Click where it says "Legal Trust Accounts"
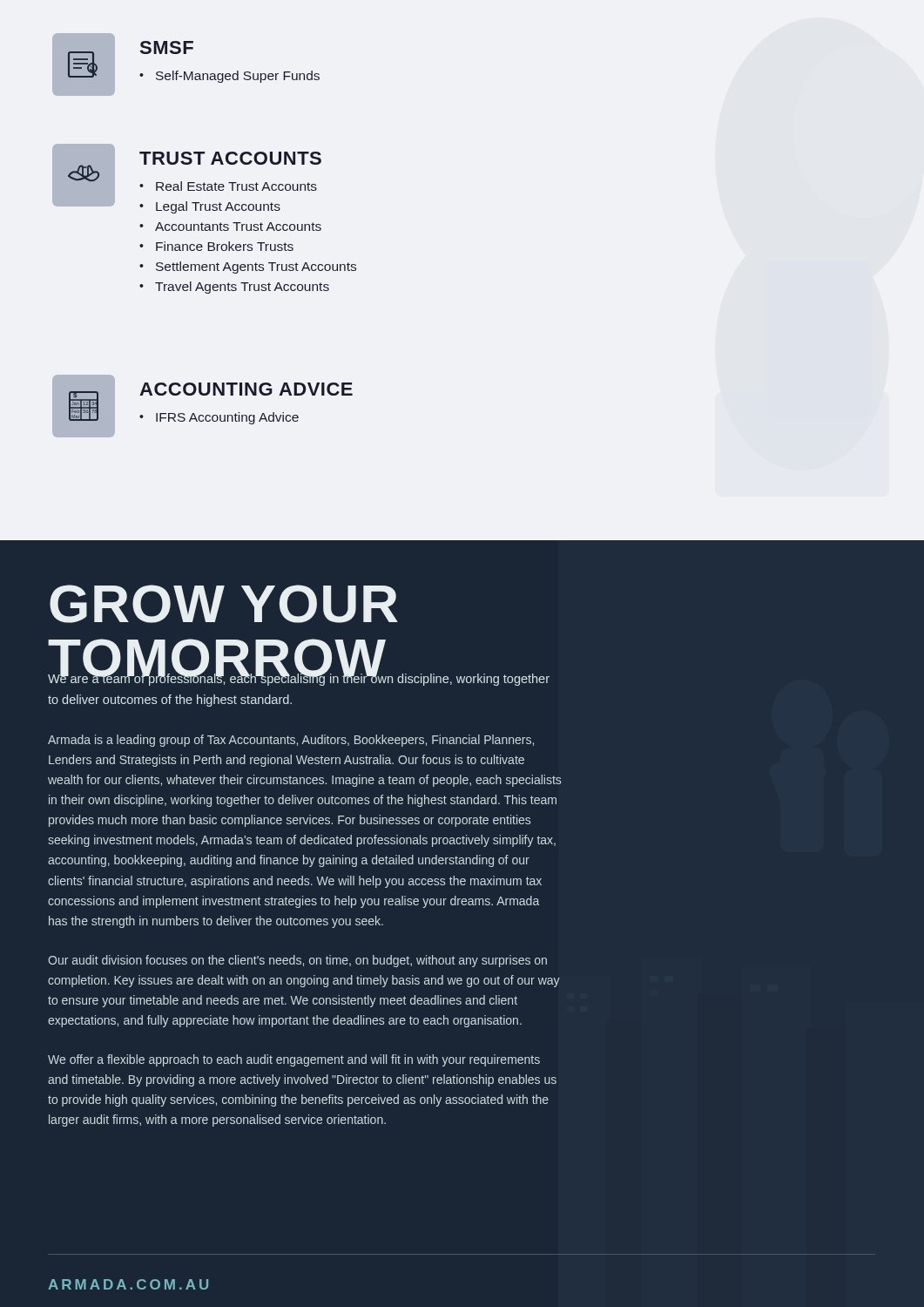924x1307 pixels. [x=218, y=206]
